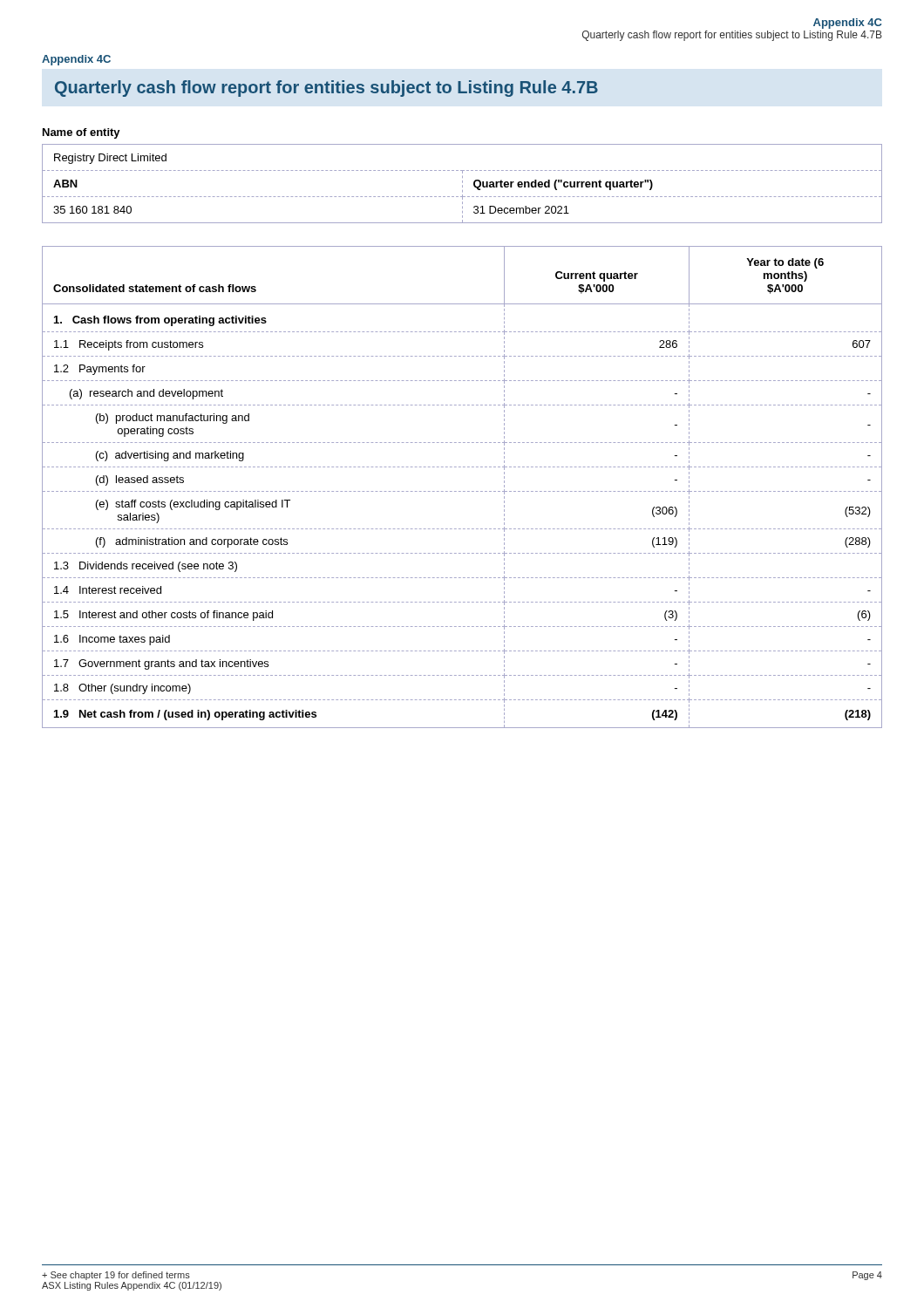
Task: Click on the table containing "(f) administration and corporate"
Action: tap(462, 487)
